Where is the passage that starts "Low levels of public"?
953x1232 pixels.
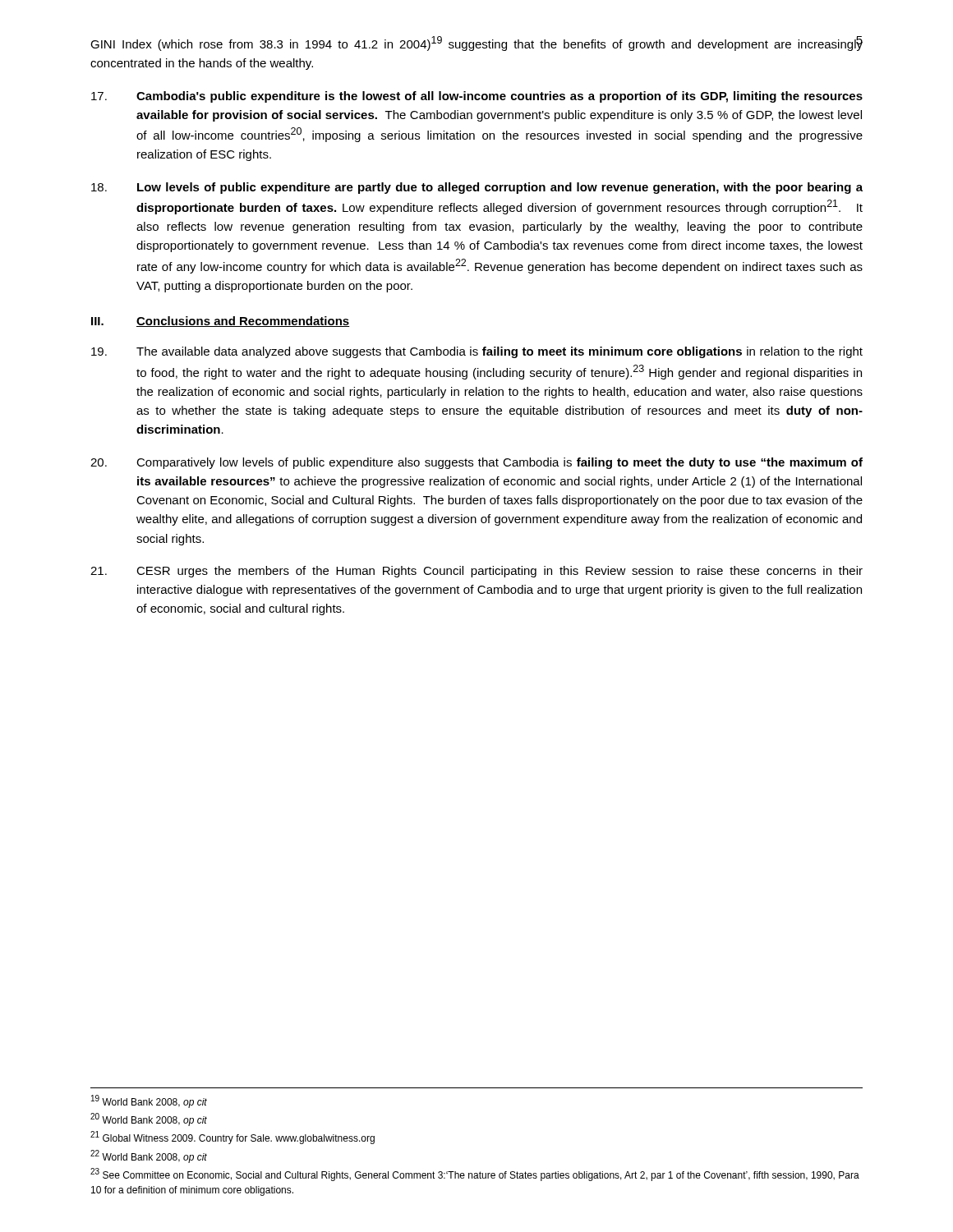476,236
